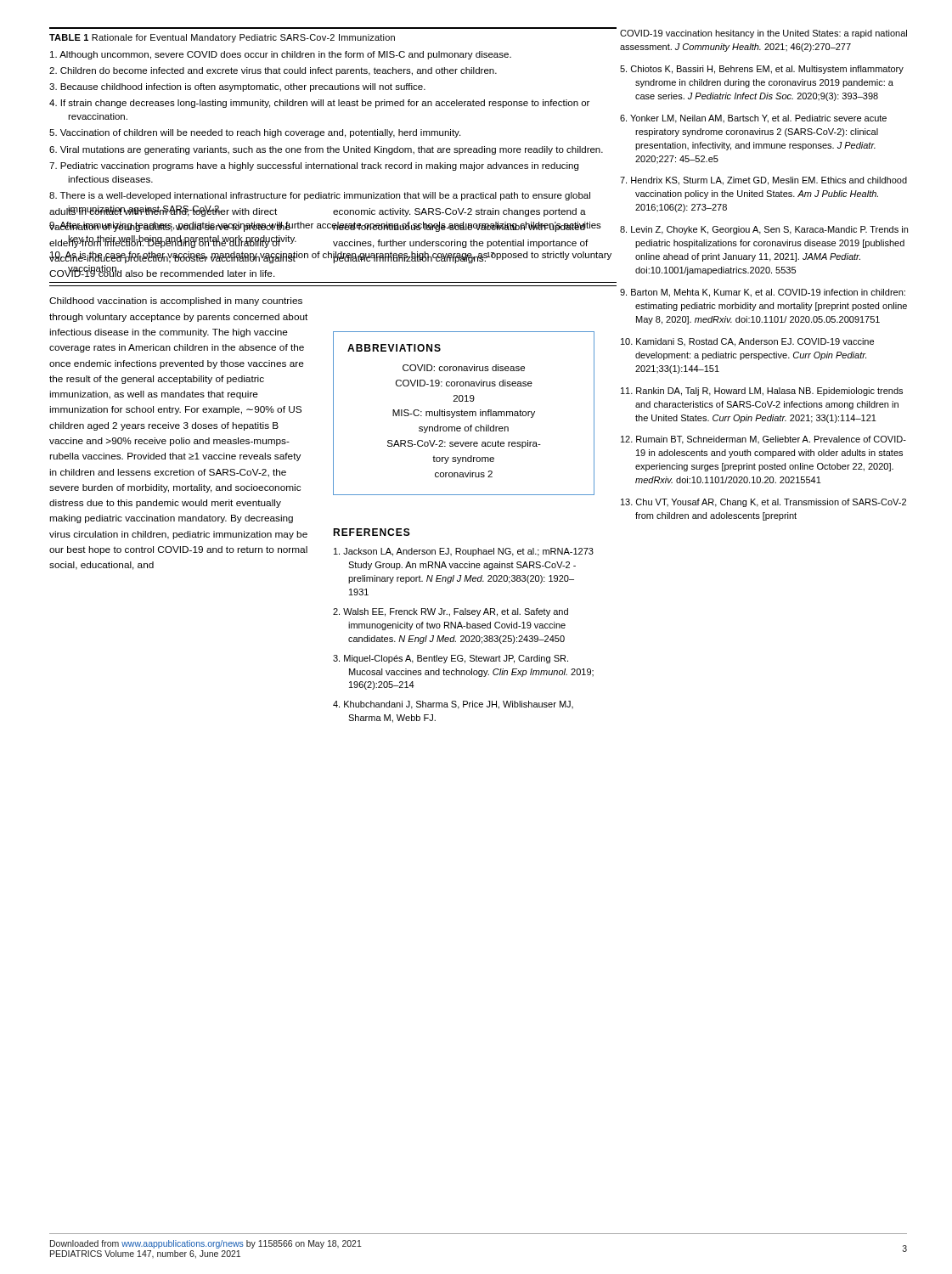Select the element starting "10. As is the case for other"
Viewport: 952px width, 1274px height.
click(330, 262)
